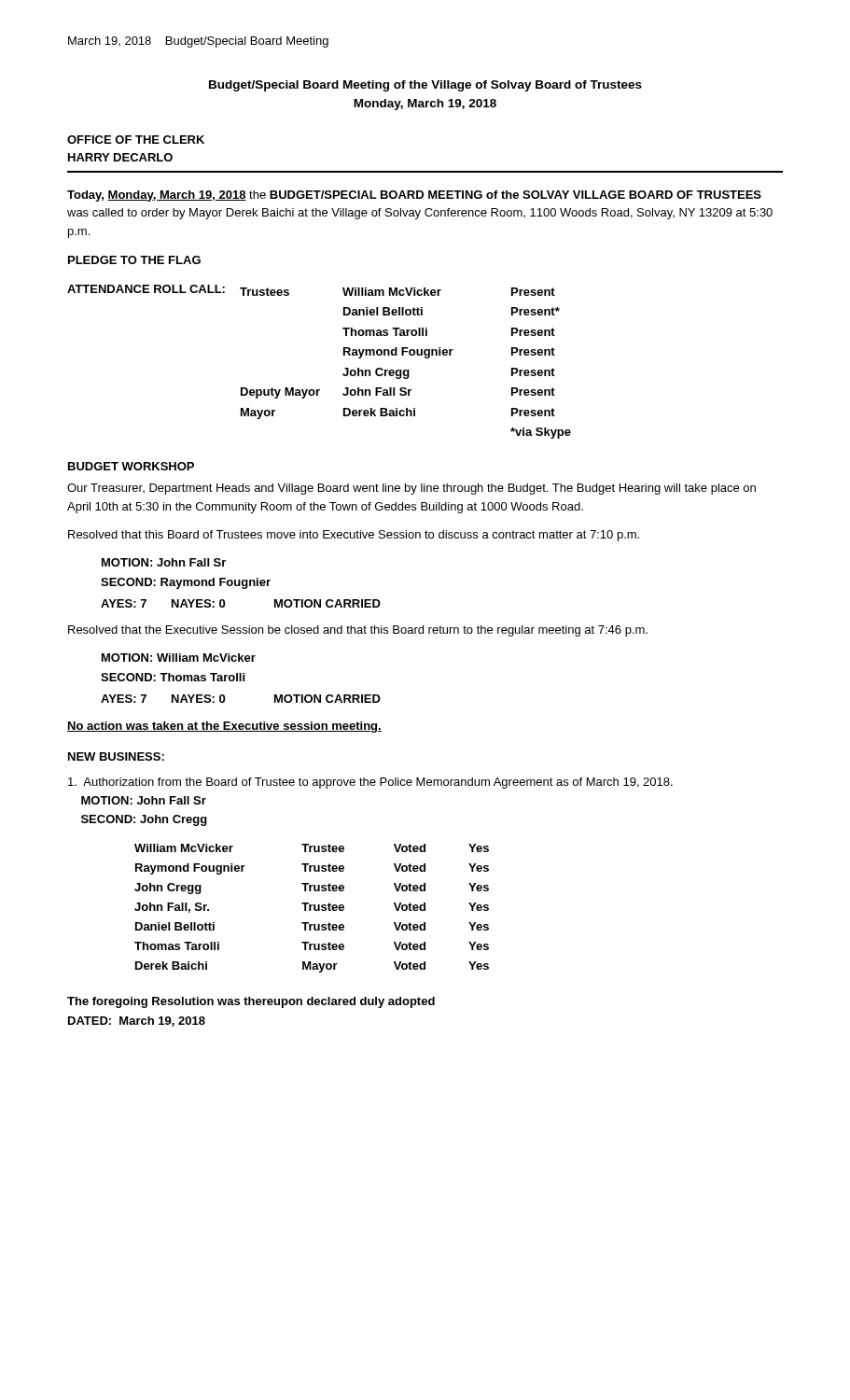The width and height of the screenshot is (850, 1400).
Task: Point to the block starting "No action was taken"
Action: pos(224,725)
